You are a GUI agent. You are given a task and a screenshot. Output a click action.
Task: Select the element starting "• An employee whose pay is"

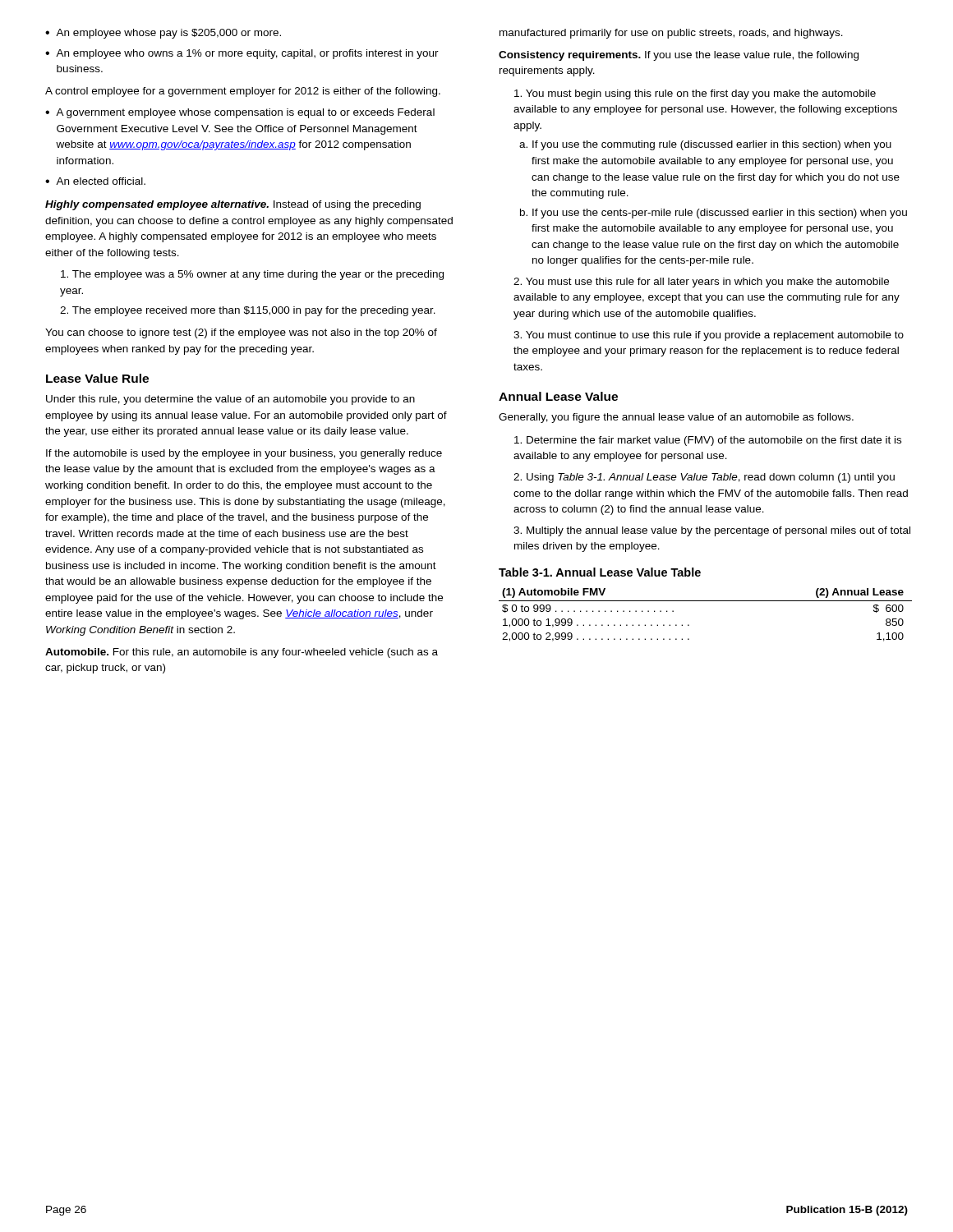[x=164, y=33]
